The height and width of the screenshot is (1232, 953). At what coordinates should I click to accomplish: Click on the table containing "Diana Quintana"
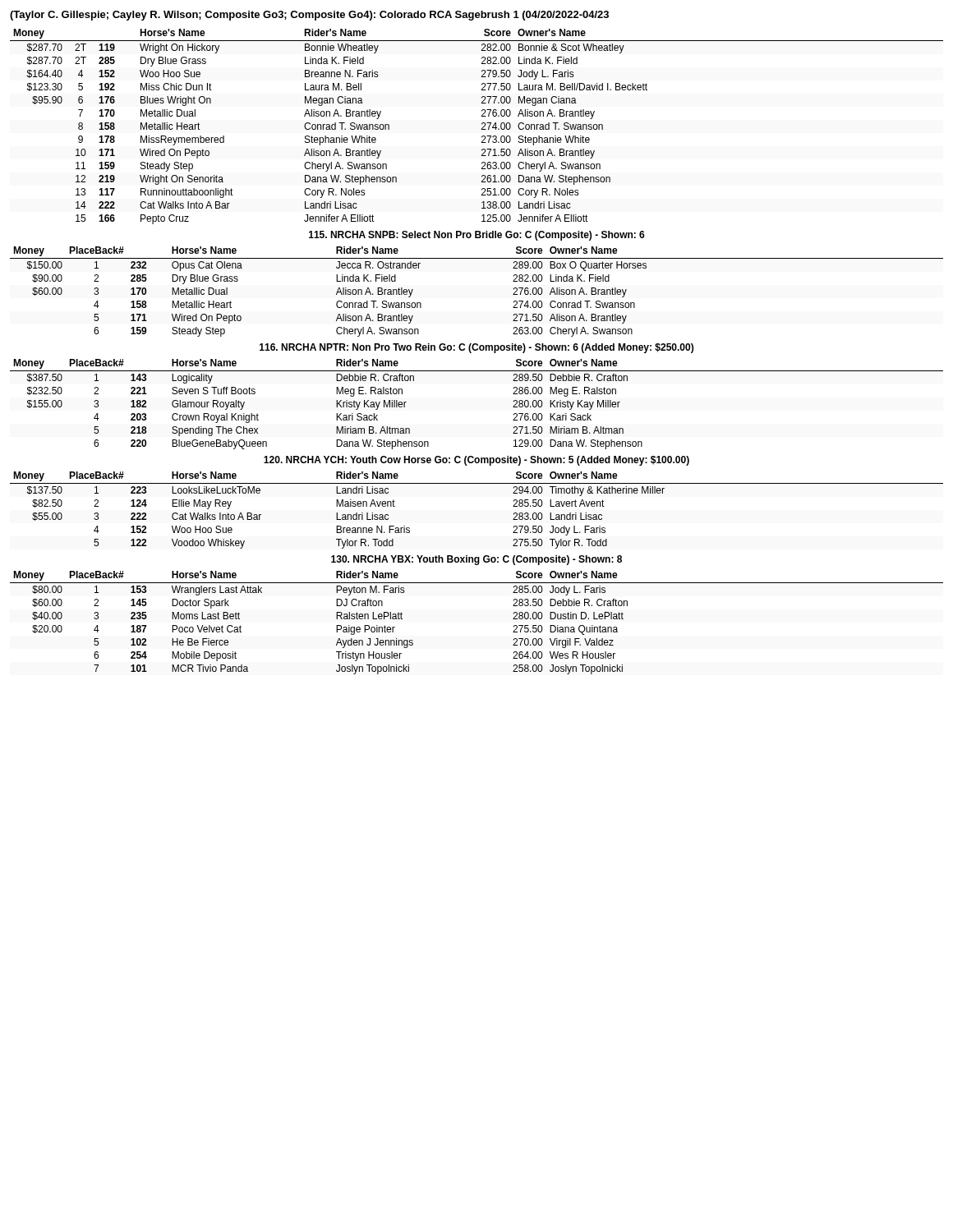click(476, 621)
